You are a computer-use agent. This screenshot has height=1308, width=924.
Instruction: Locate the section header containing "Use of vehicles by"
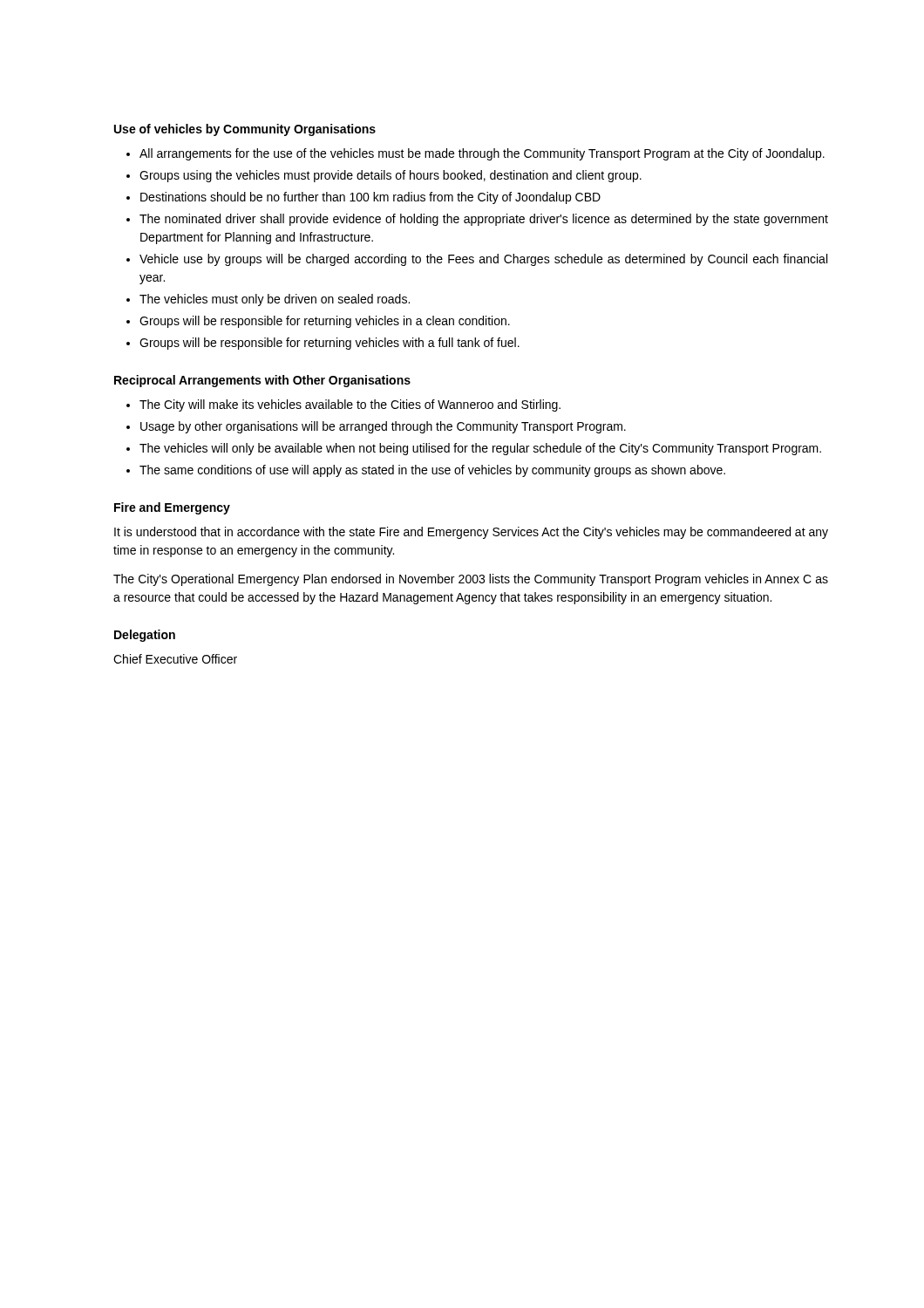245,129
